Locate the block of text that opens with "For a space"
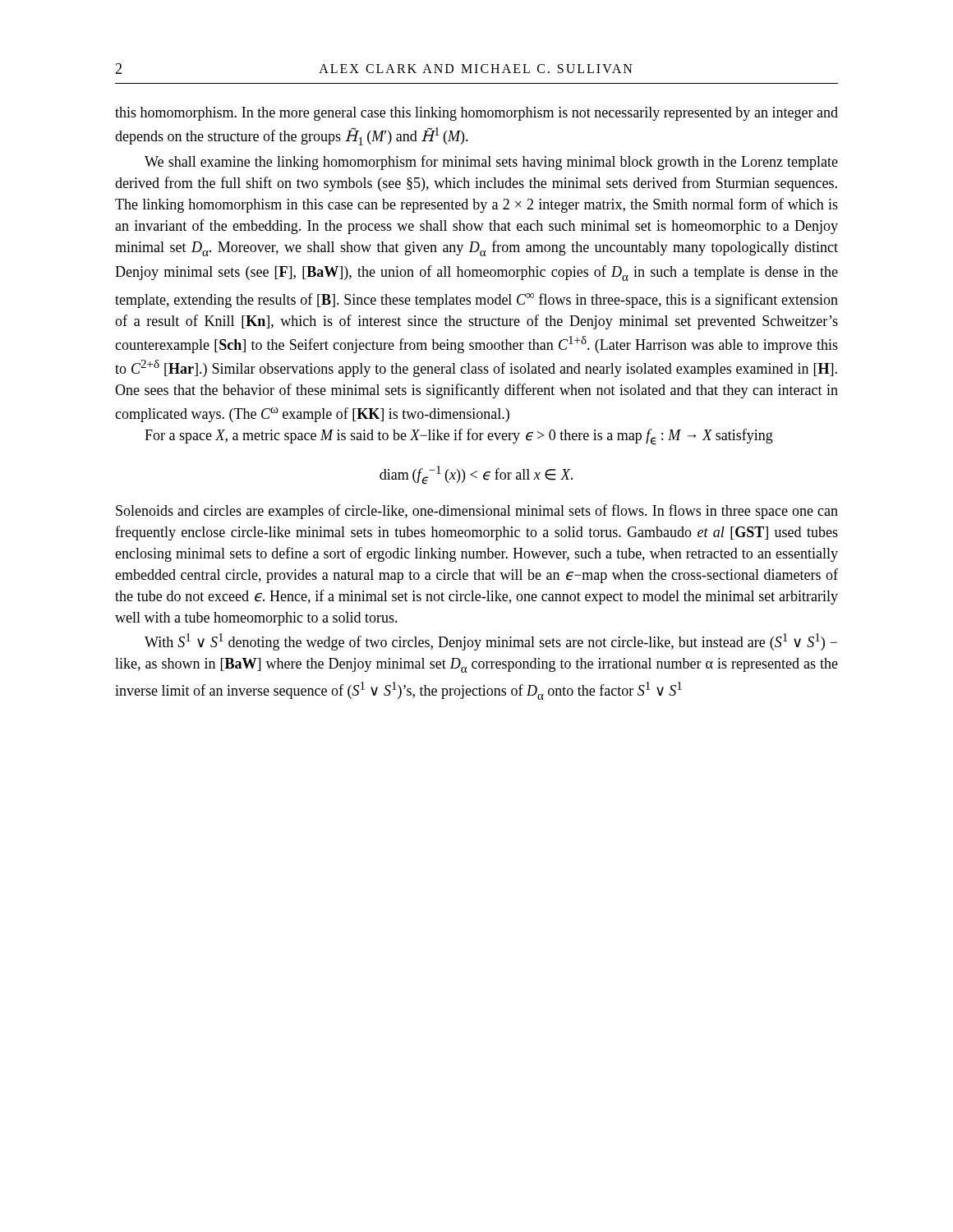The image size is (953, 1232). 476,437
